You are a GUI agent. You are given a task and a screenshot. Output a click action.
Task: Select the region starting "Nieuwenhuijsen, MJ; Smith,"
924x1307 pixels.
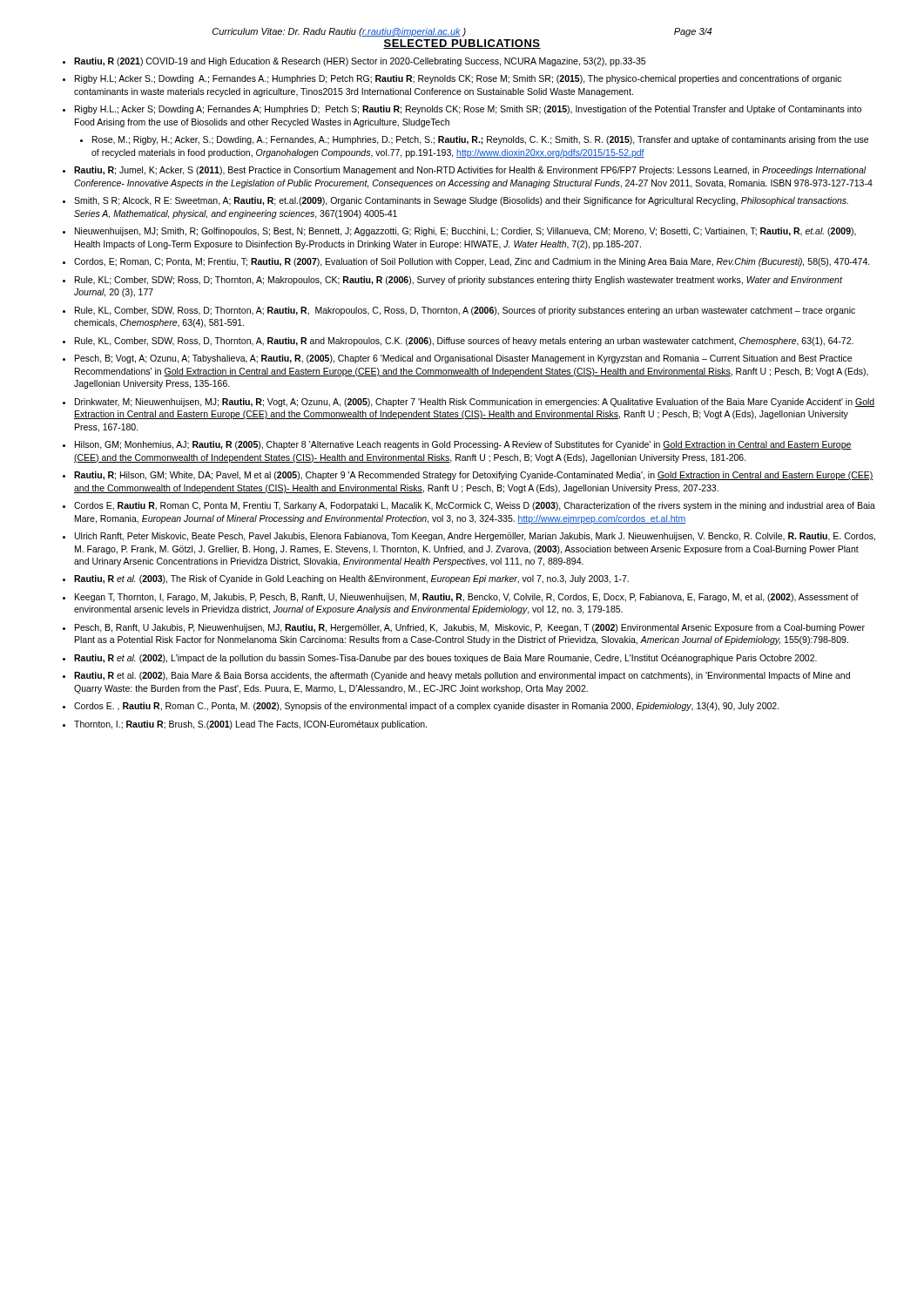pyautogui.click(x=465, y=237)
